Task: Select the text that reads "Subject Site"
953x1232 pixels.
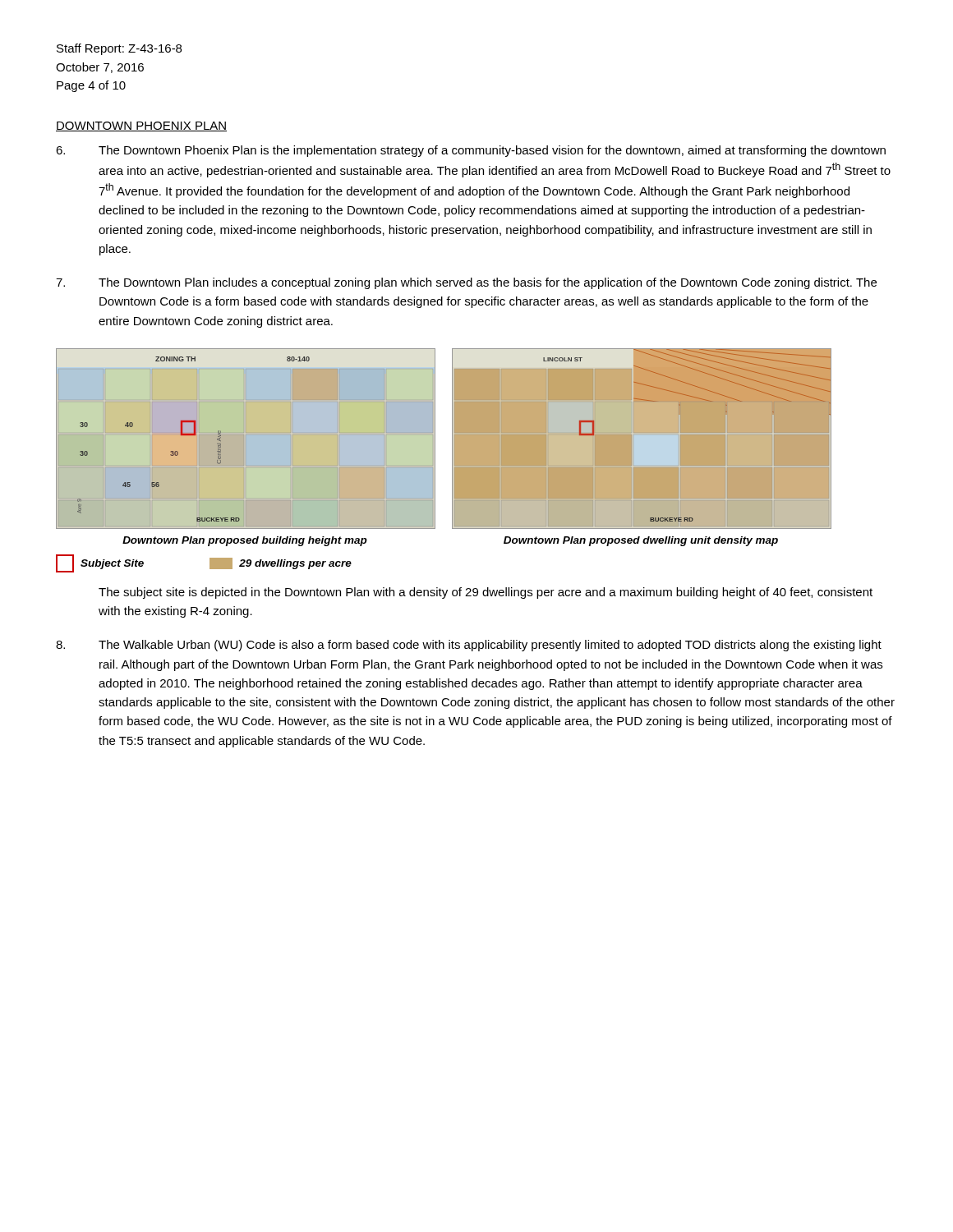Action: 100,563
